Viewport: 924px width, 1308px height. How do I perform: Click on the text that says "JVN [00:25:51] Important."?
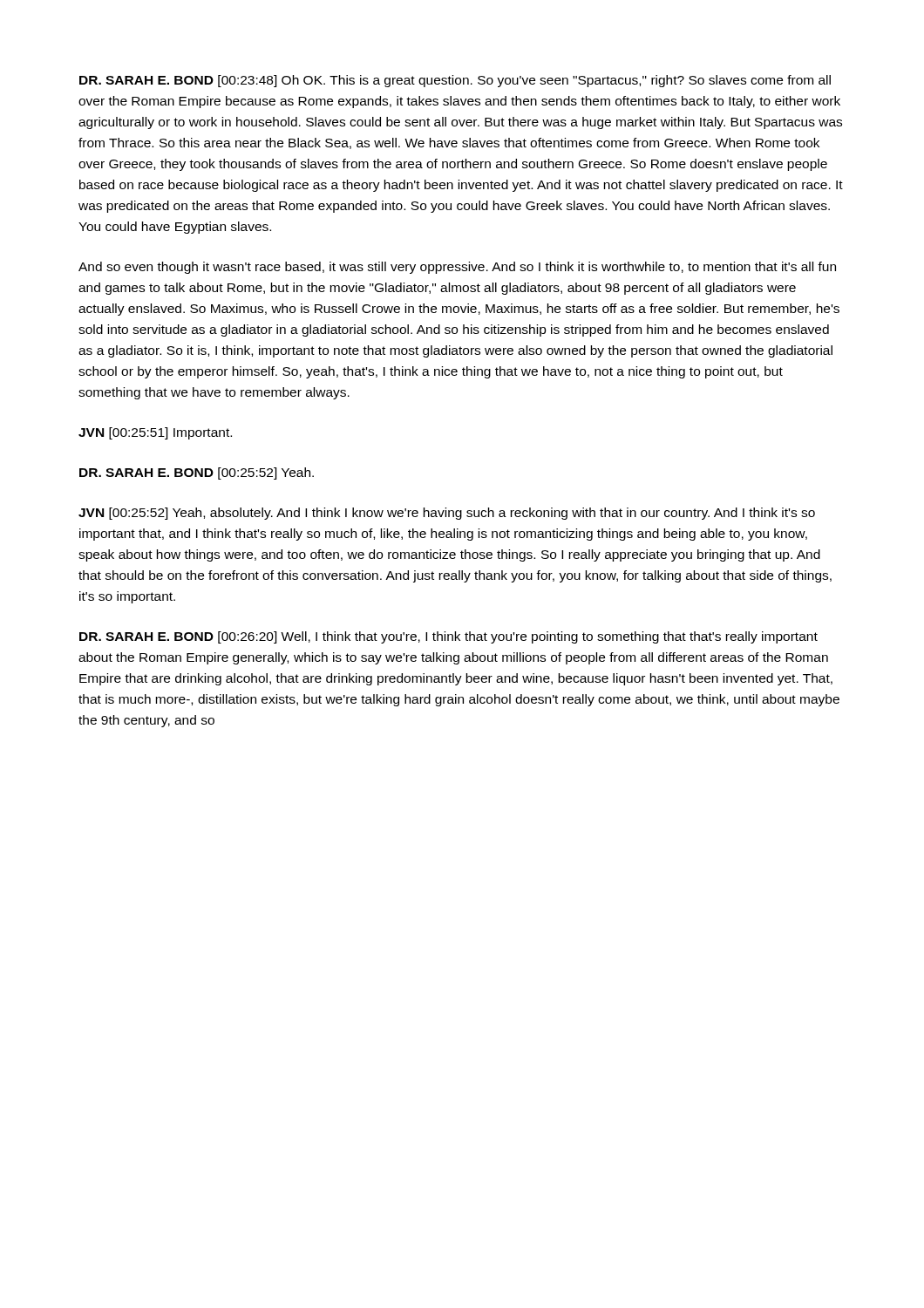pyautogui.click(x=156, y=432)
